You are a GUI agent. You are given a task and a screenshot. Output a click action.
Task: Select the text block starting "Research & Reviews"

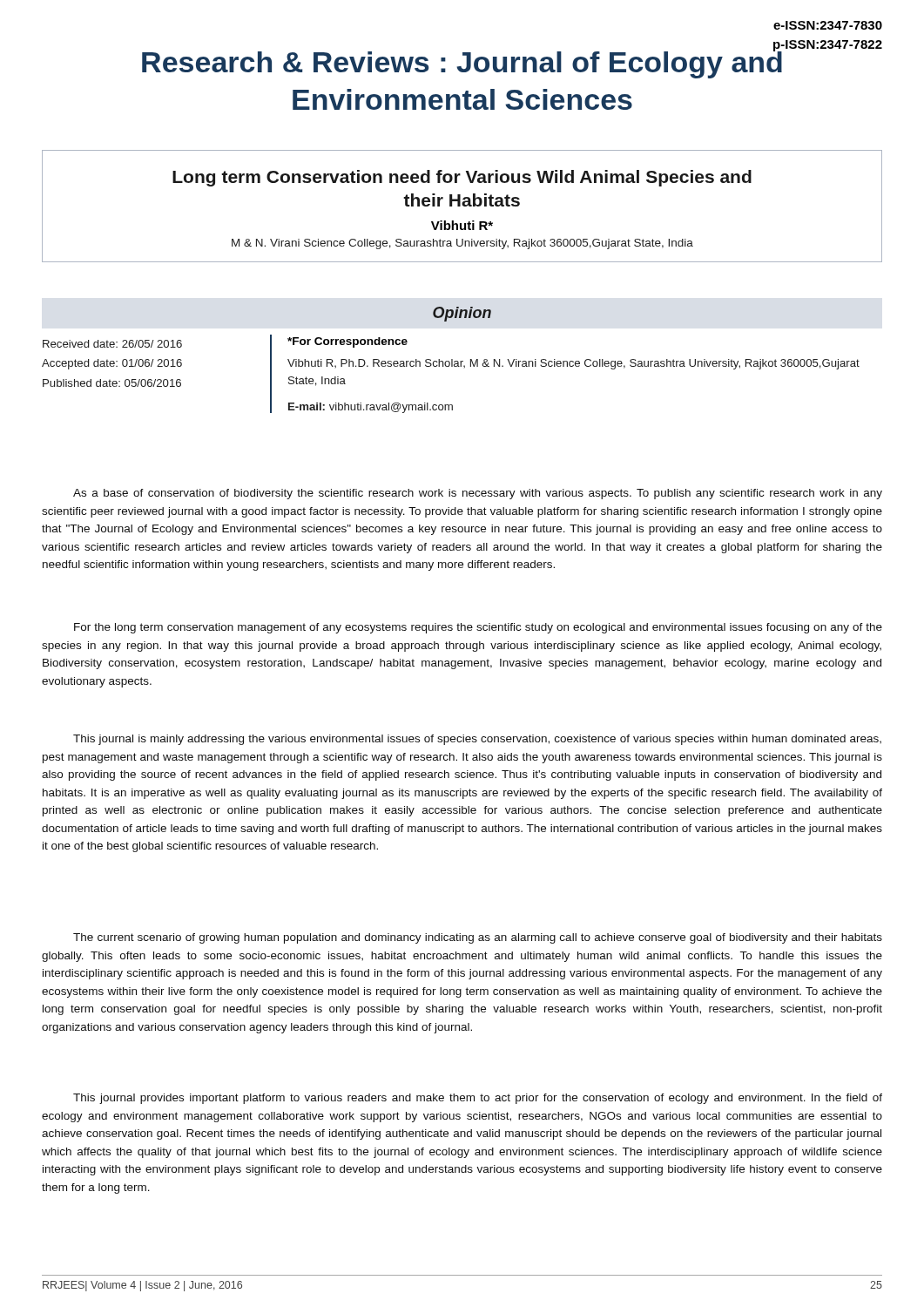[462, 81]
